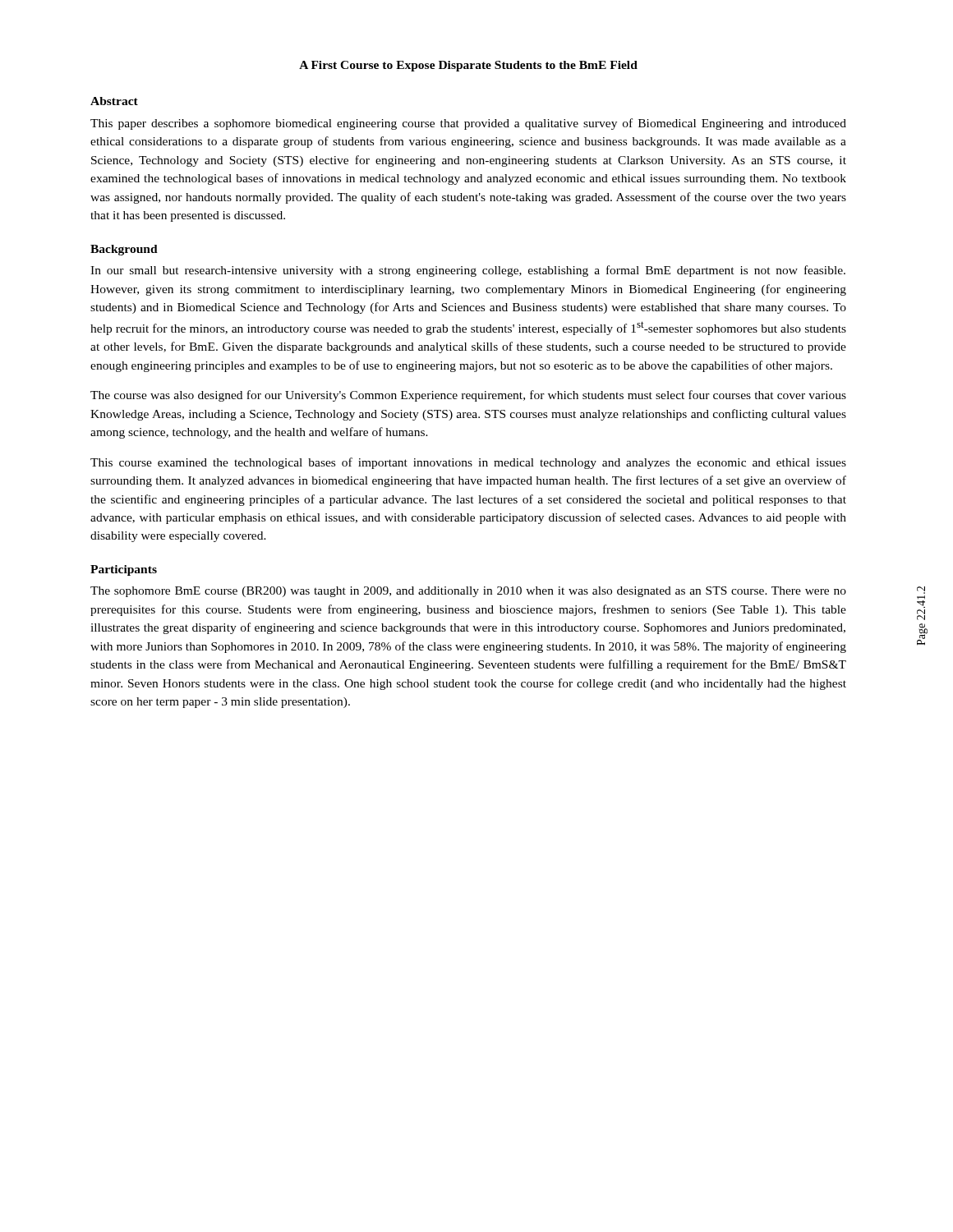Locate the block of text that opens with "The course was also designed for"

coord(468,413)
